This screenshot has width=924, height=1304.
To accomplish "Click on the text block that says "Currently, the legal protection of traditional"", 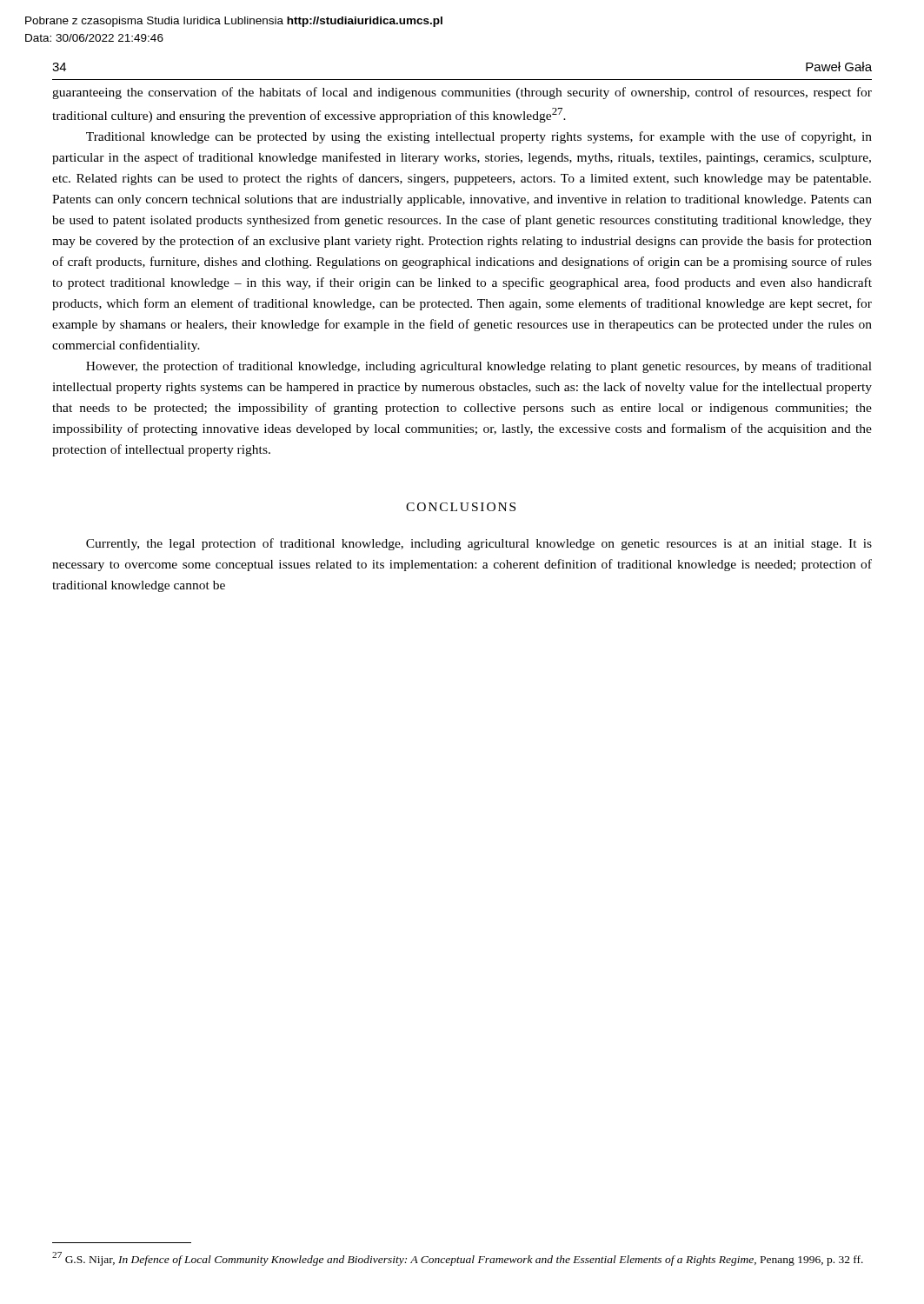I will click(462, 565).
